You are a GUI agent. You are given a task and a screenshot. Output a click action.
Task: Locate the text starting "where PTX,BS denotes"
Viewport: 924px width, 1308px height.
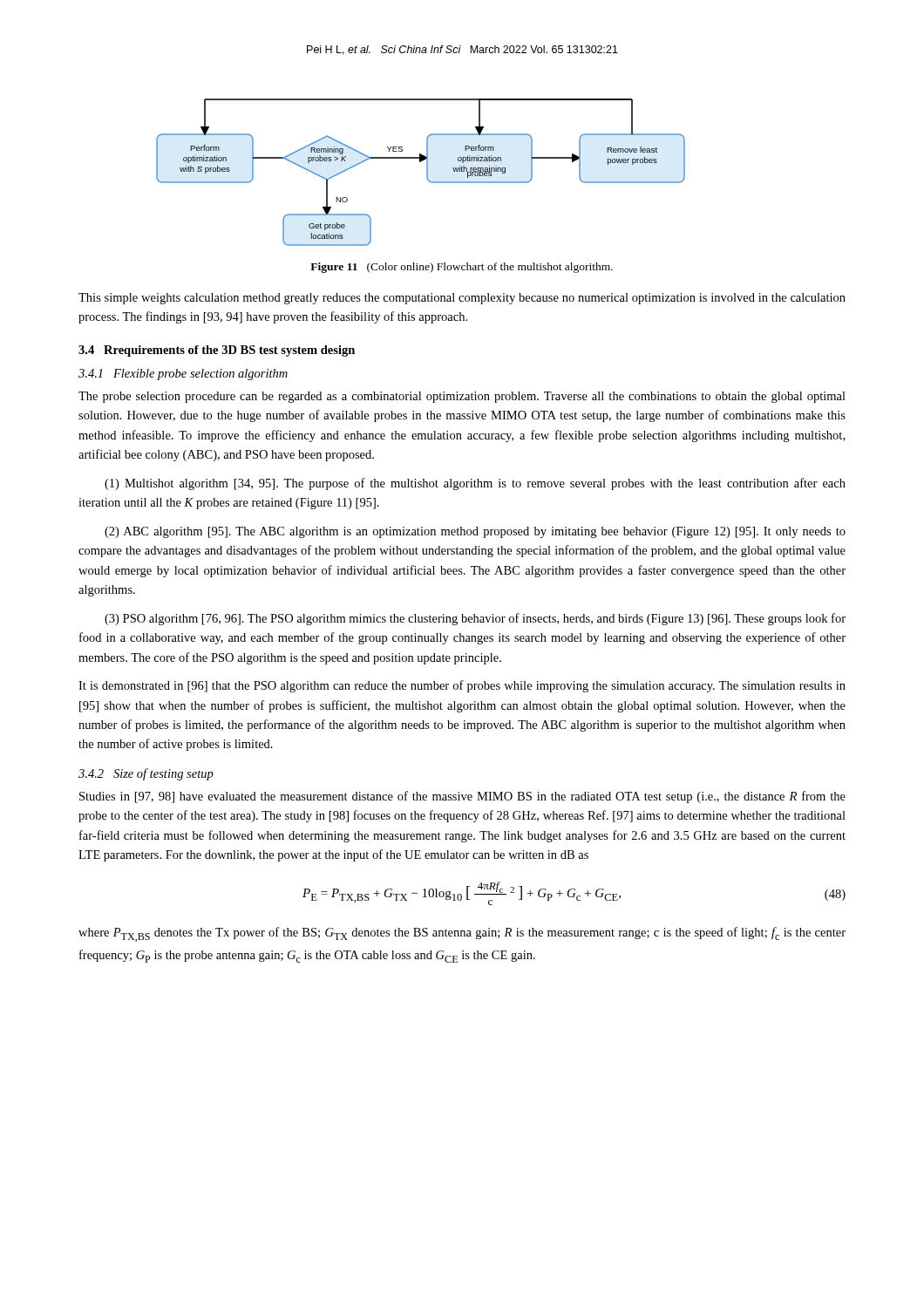(462, 945)
